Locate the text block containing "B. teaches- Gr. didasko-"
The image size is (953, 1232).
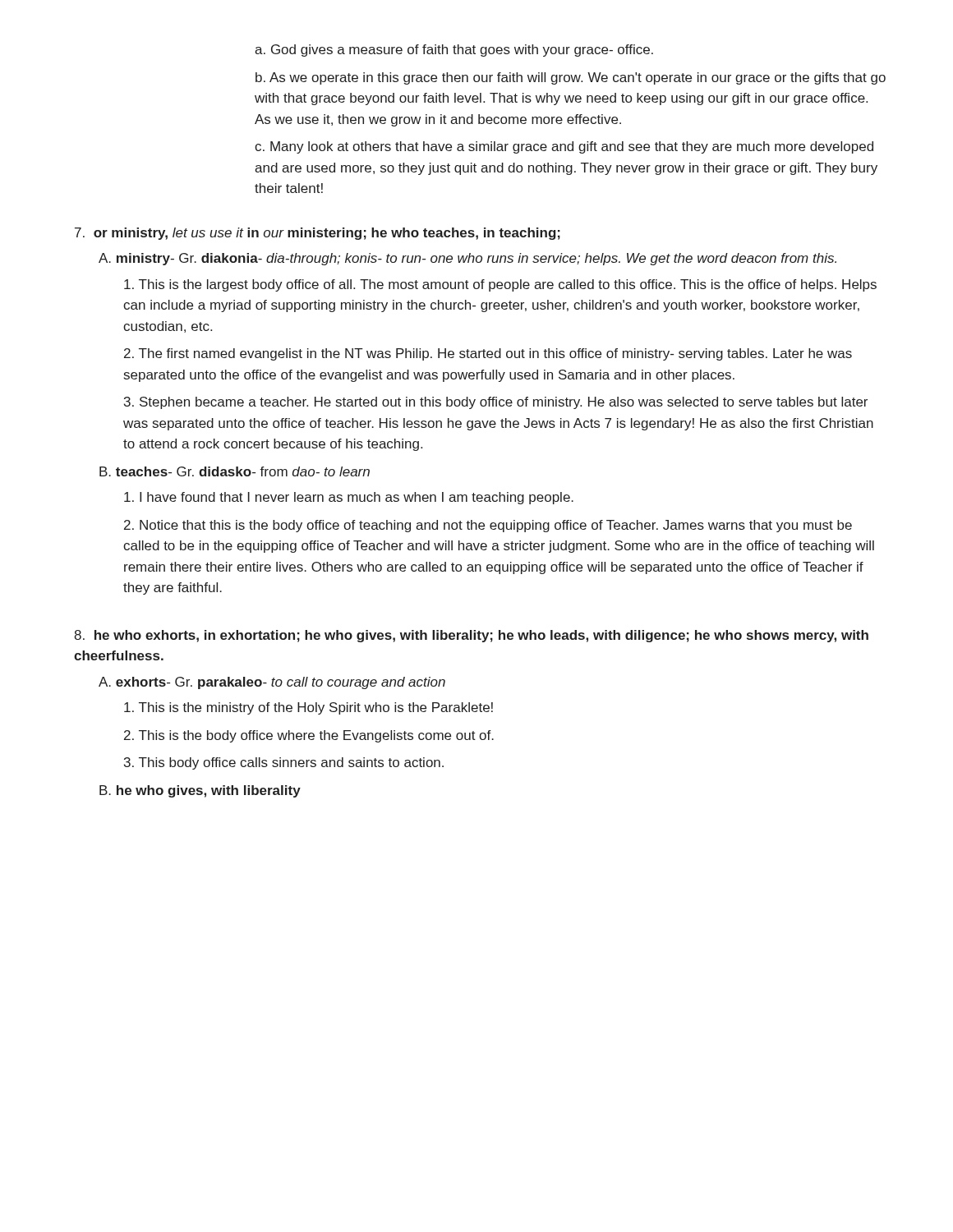tap(234, 471)
